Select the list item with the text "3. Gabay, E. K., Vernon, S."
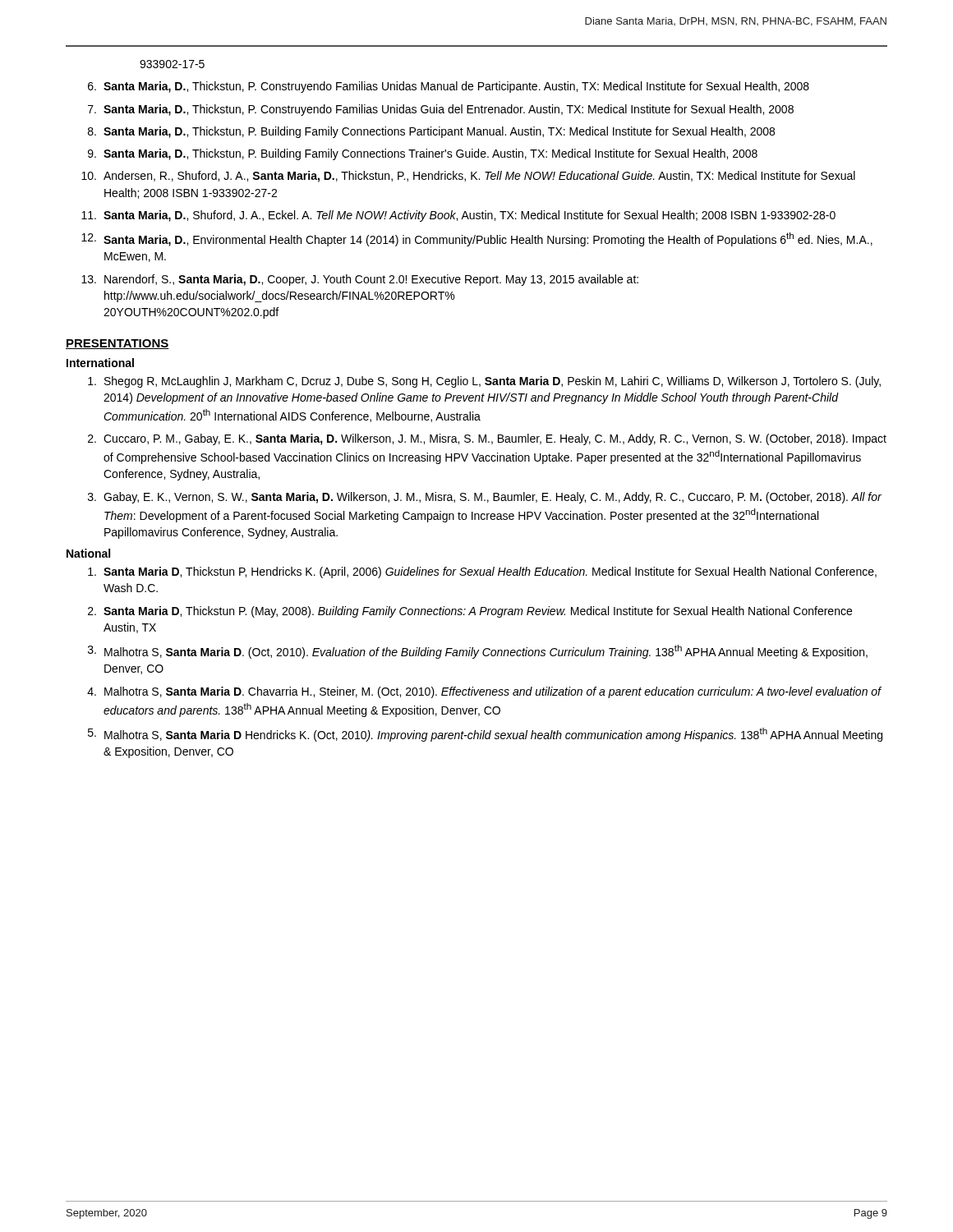 [476, 514]
